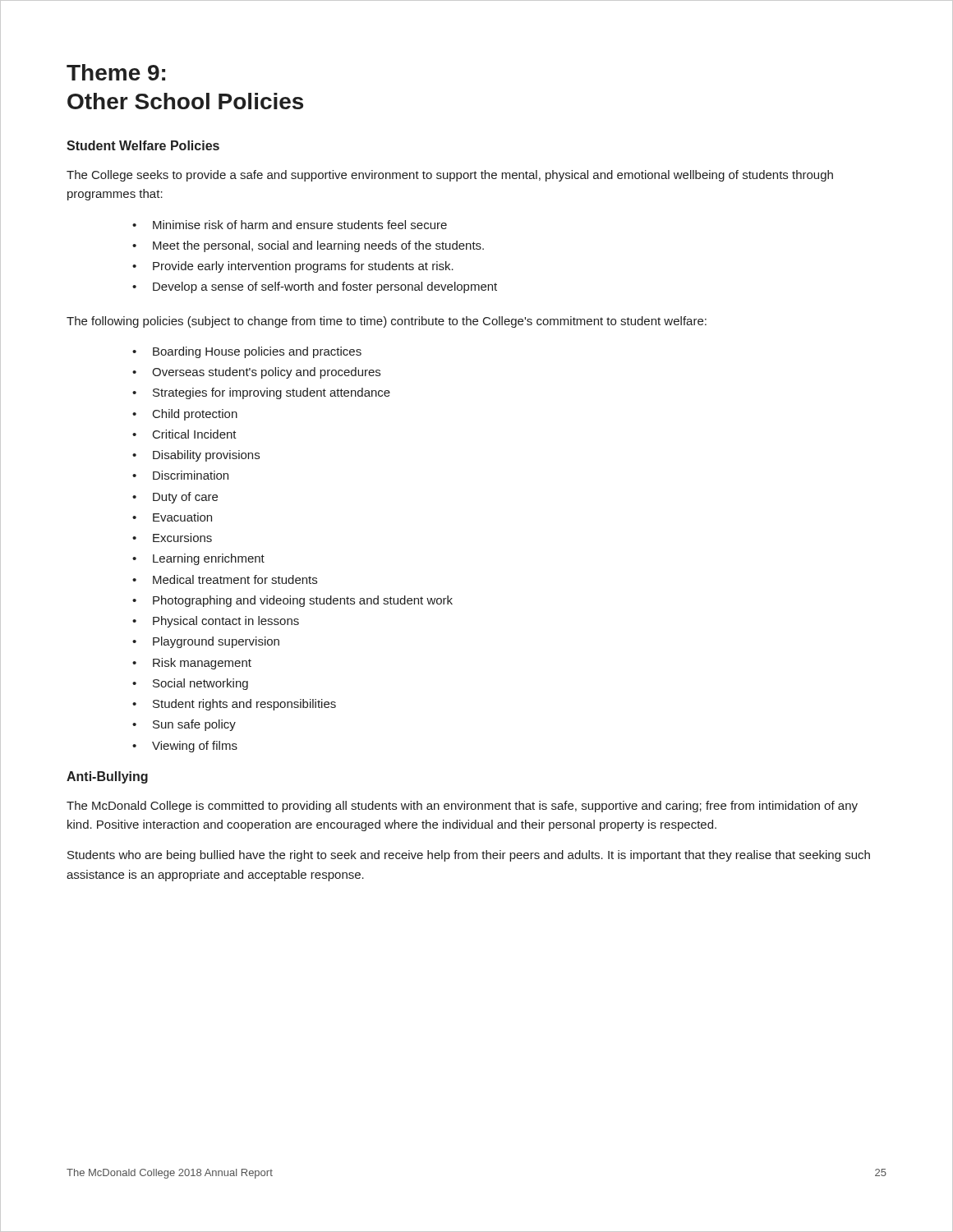Point to the block starting "•Develop a sense of self-worth and"

click(315, 287)
